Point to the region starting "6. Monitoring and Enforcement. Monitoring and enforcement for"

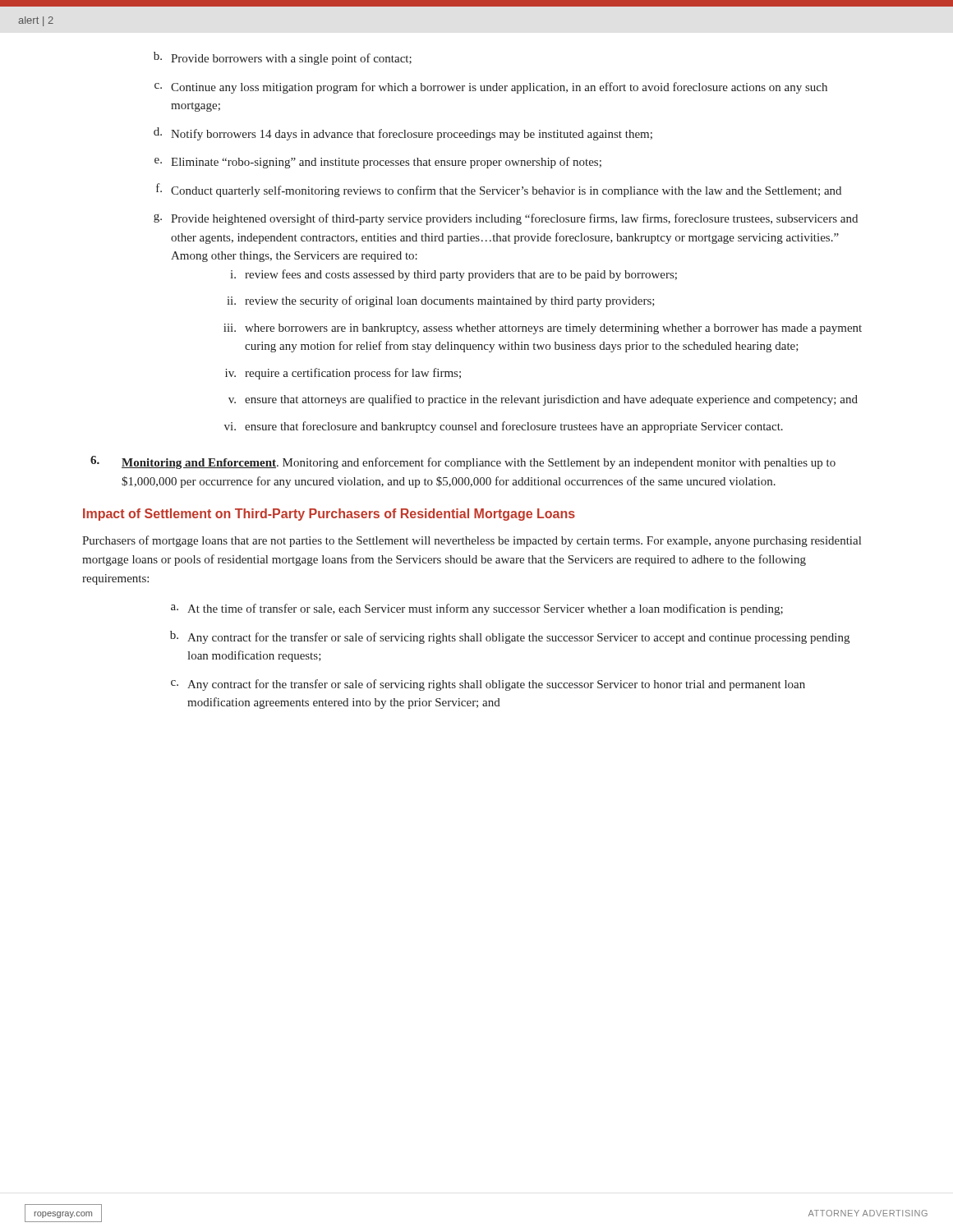(x=481, y=472)
